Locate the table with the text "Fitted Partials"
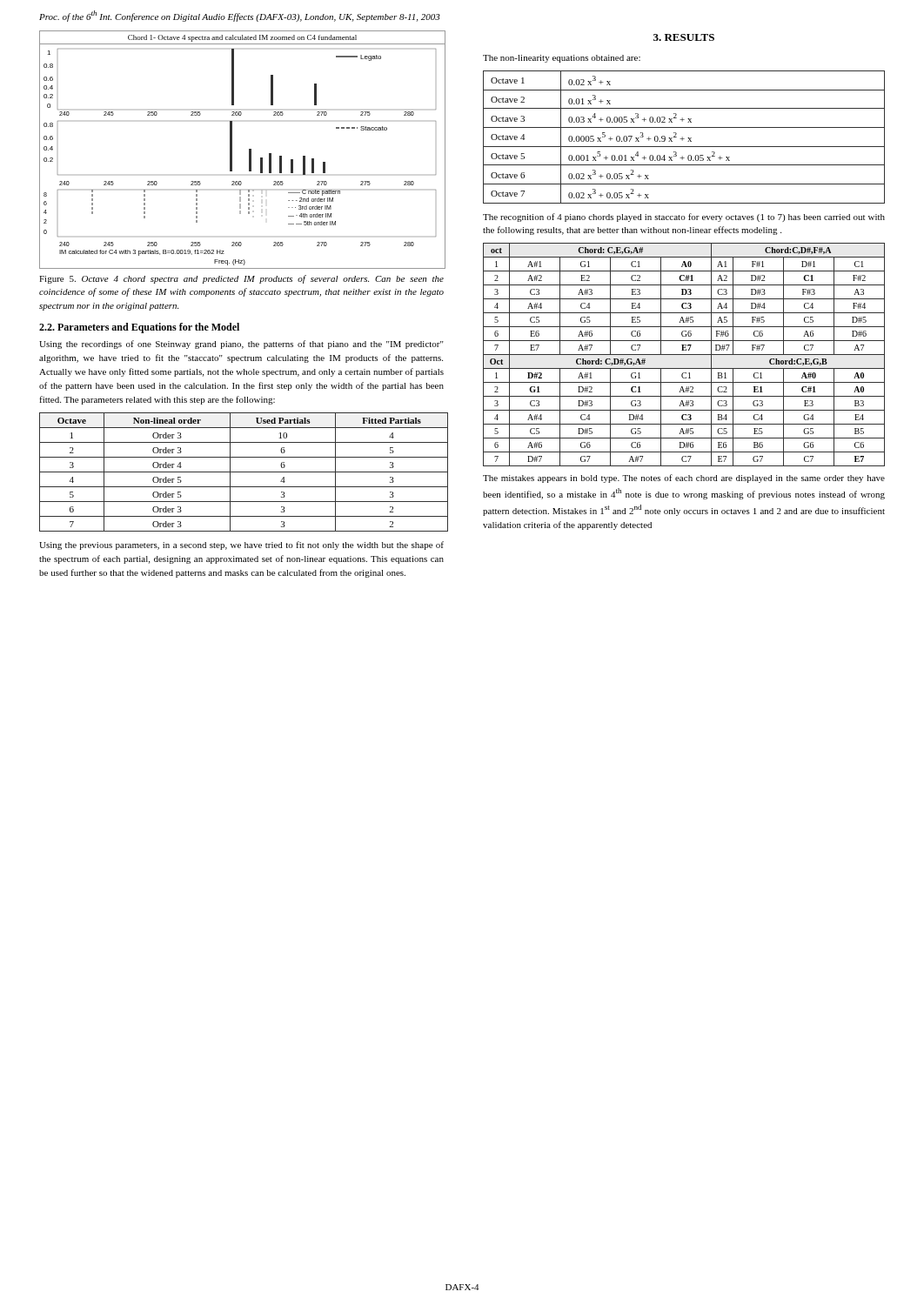Image resolution: width=924 pixels, height=1305 pixels. (244, 472)
